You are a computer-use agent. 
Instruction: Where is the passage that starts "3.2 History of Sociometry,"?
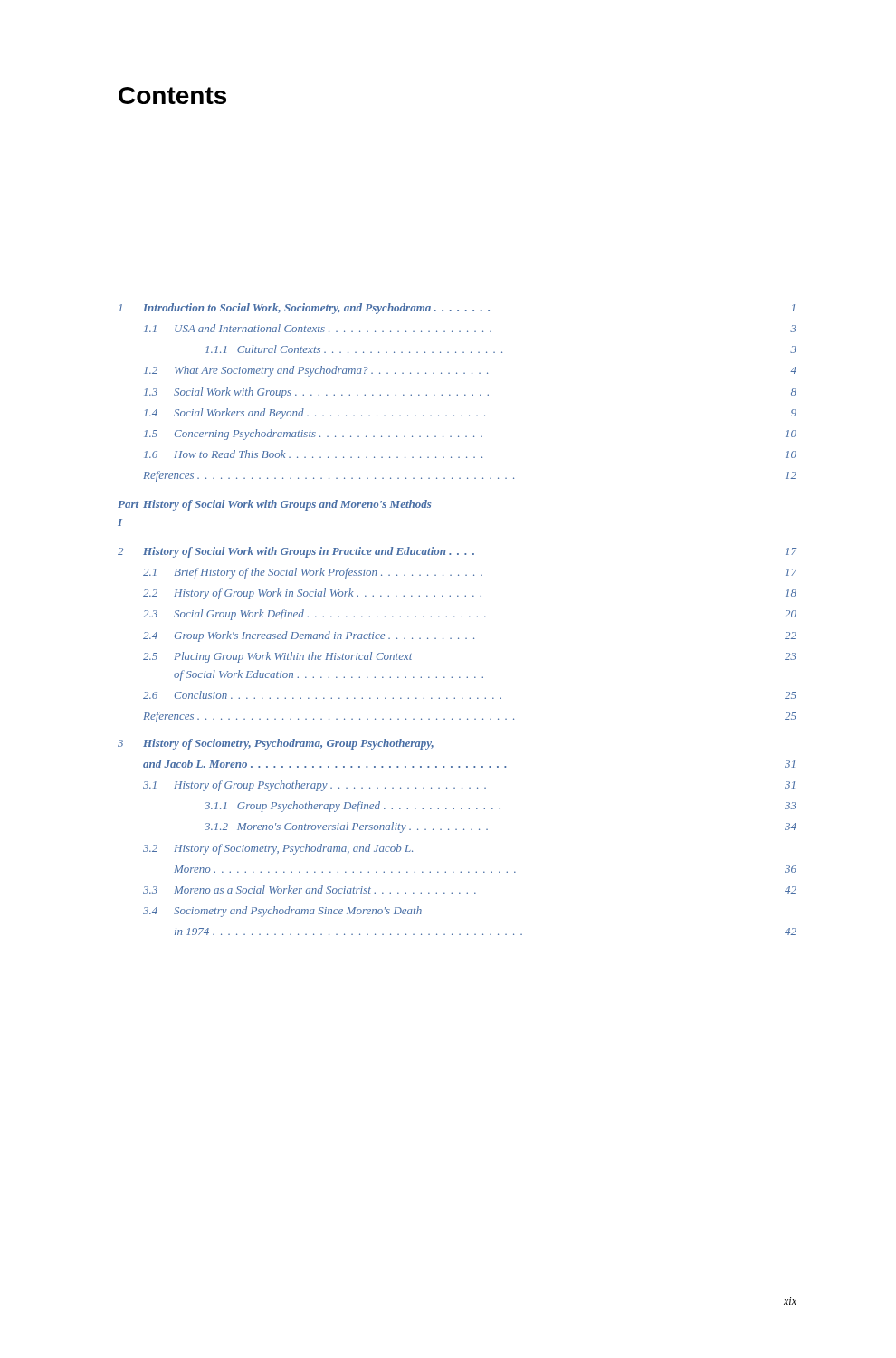pyautogui.click(x=278, y=849)
